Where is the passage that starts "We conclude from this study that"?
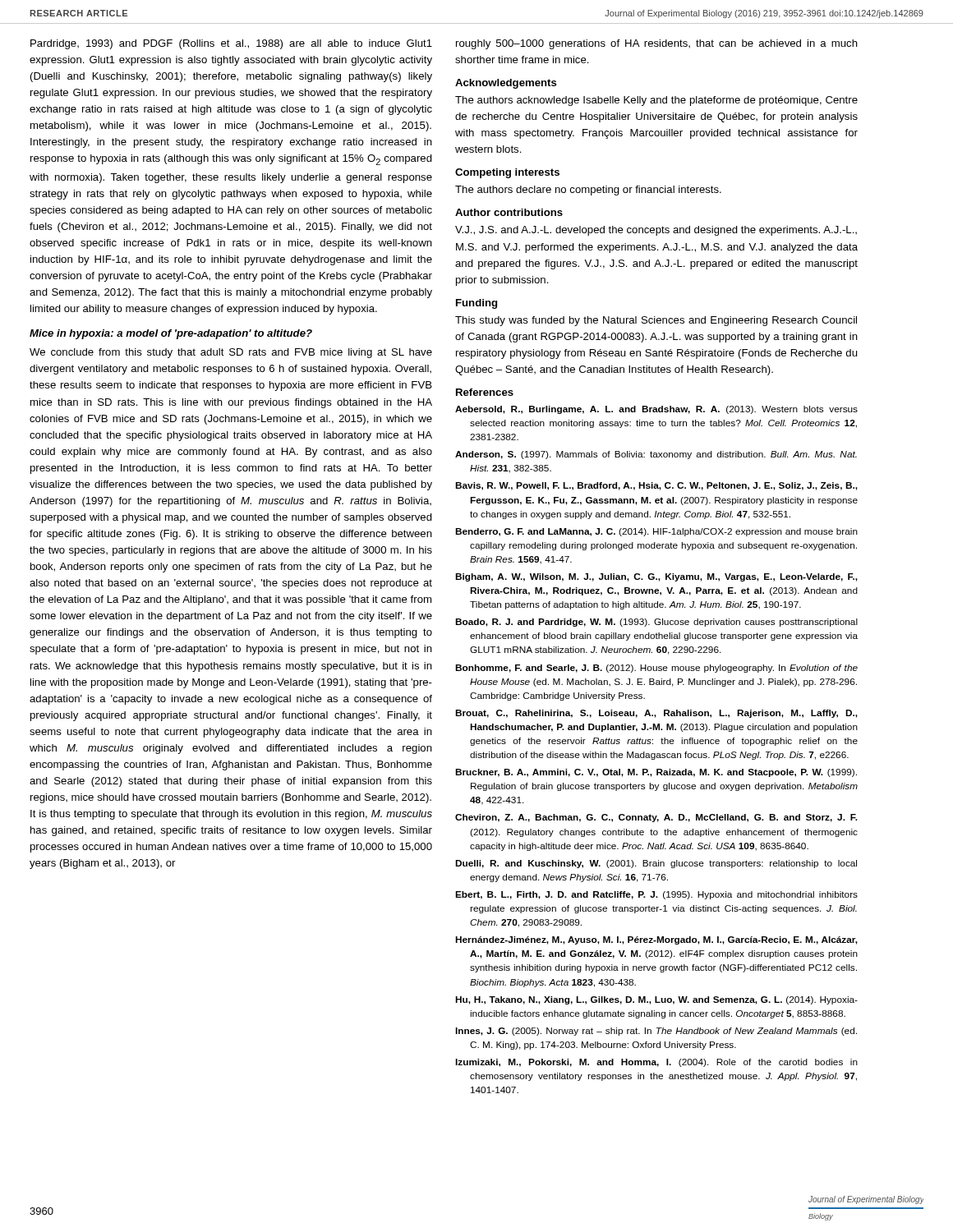This screenshot has width=953, height=1232. click(x=231, y=608)
